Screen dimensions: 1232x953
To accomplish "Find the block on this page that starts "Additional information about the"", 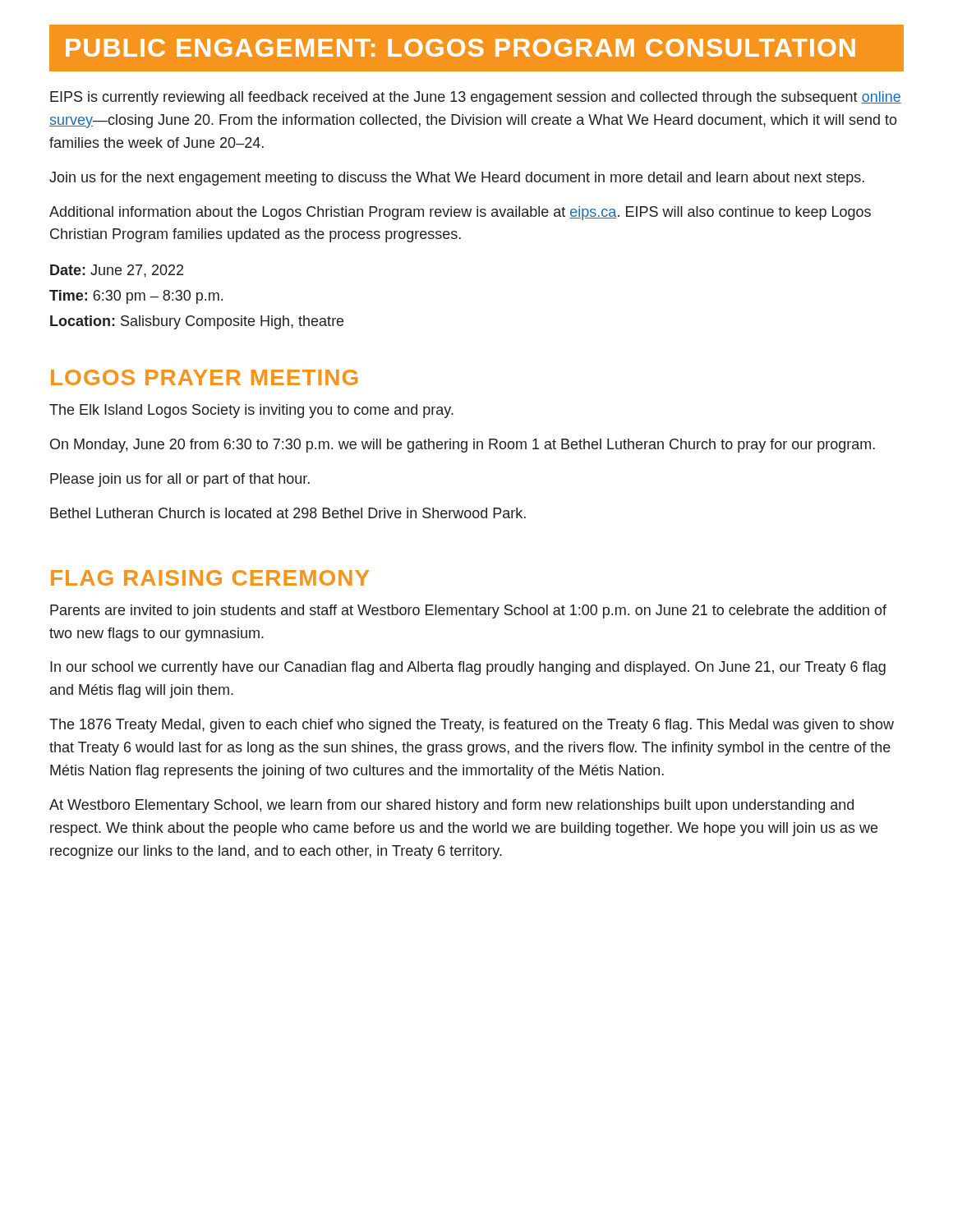I will (460, 223).
